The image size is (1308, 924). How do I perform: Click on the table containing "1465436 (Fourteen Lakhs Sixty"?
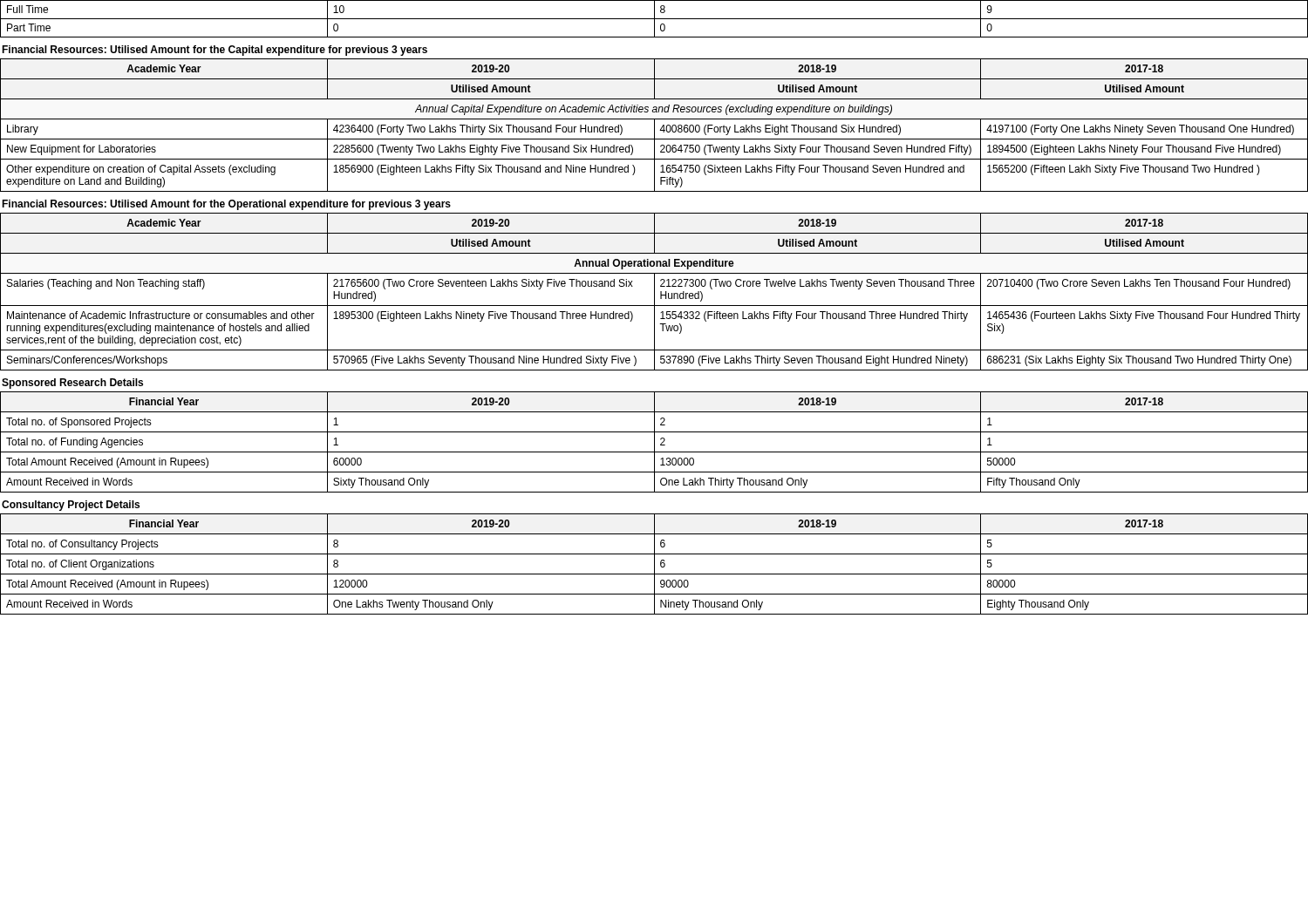click(x=654, y=292)
